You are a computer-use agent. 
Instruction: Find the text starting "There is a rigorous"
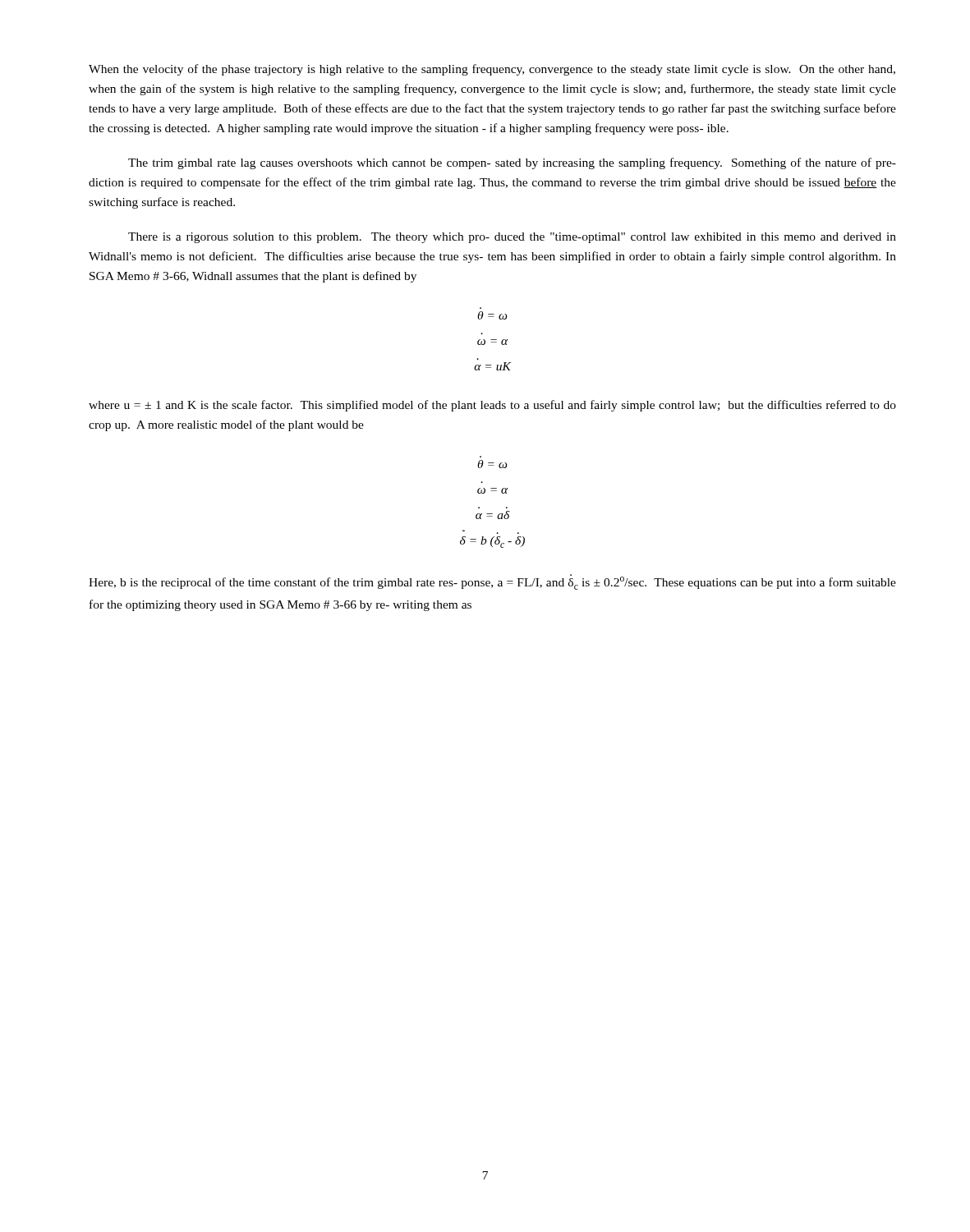[x=492, y=256]
